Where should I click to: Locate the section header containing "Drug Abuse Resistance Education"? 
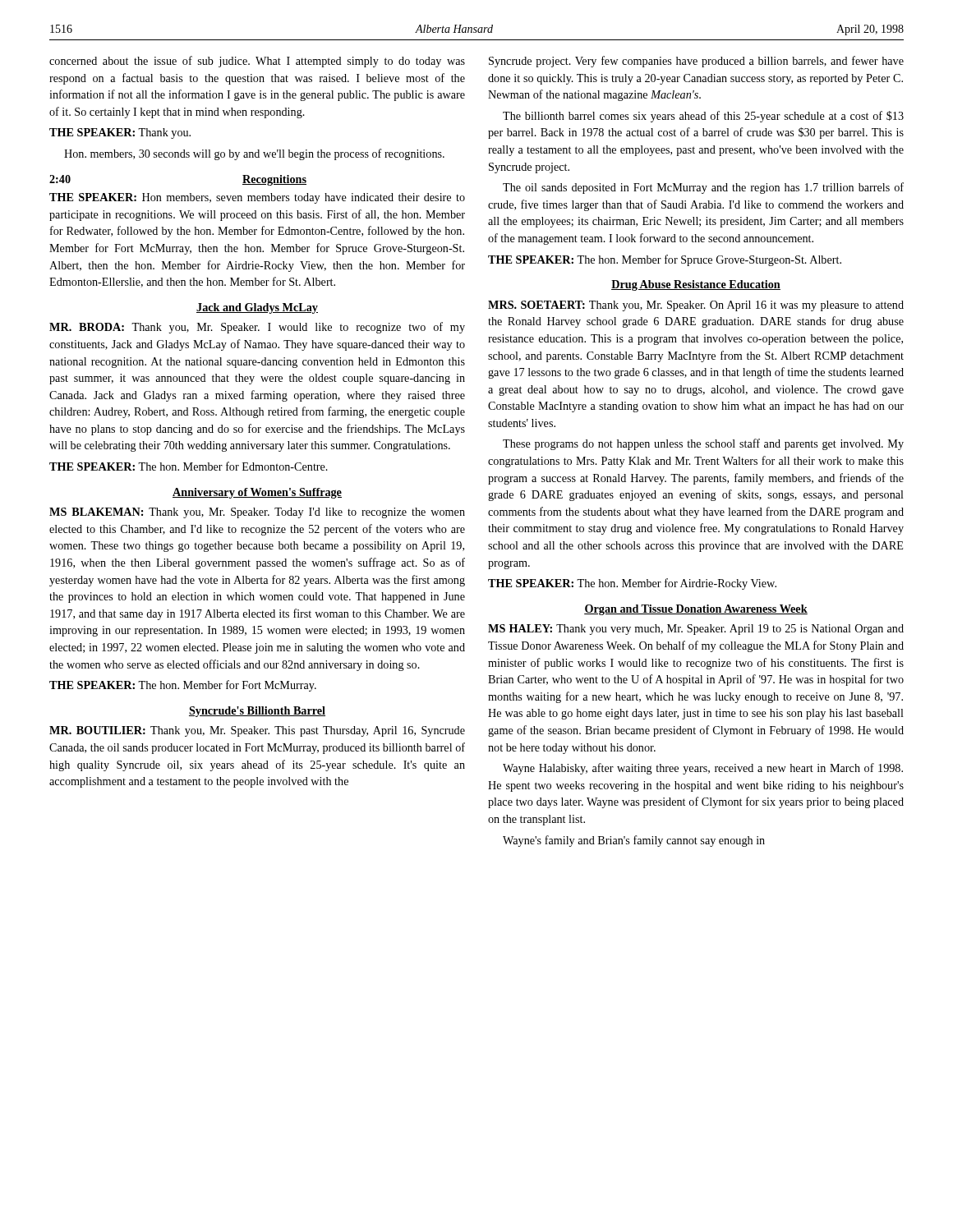coord(696,284)
